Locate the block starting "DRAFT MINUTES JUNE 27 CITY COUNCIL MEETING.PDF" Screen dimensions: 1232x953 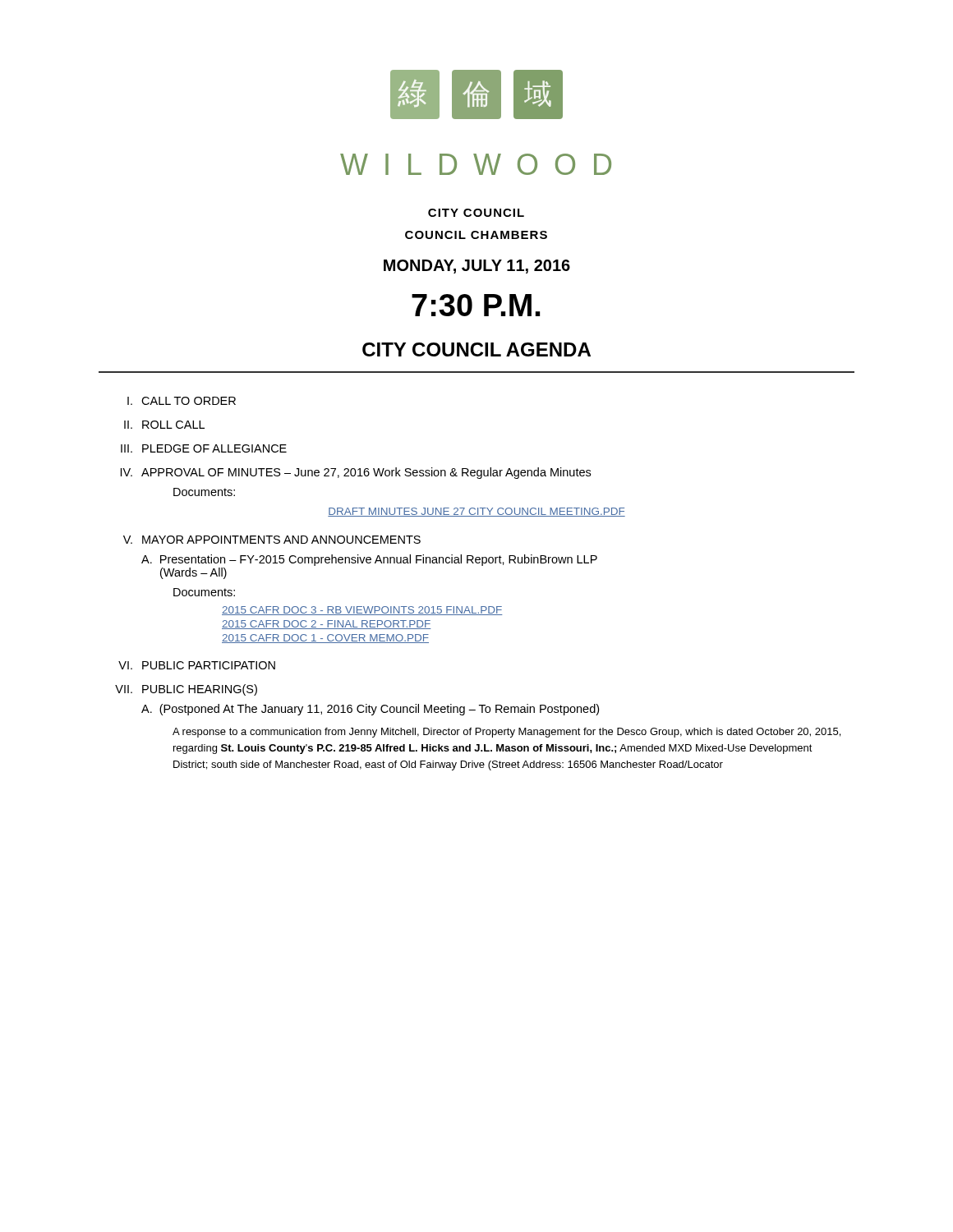click(x=476, y=511)
